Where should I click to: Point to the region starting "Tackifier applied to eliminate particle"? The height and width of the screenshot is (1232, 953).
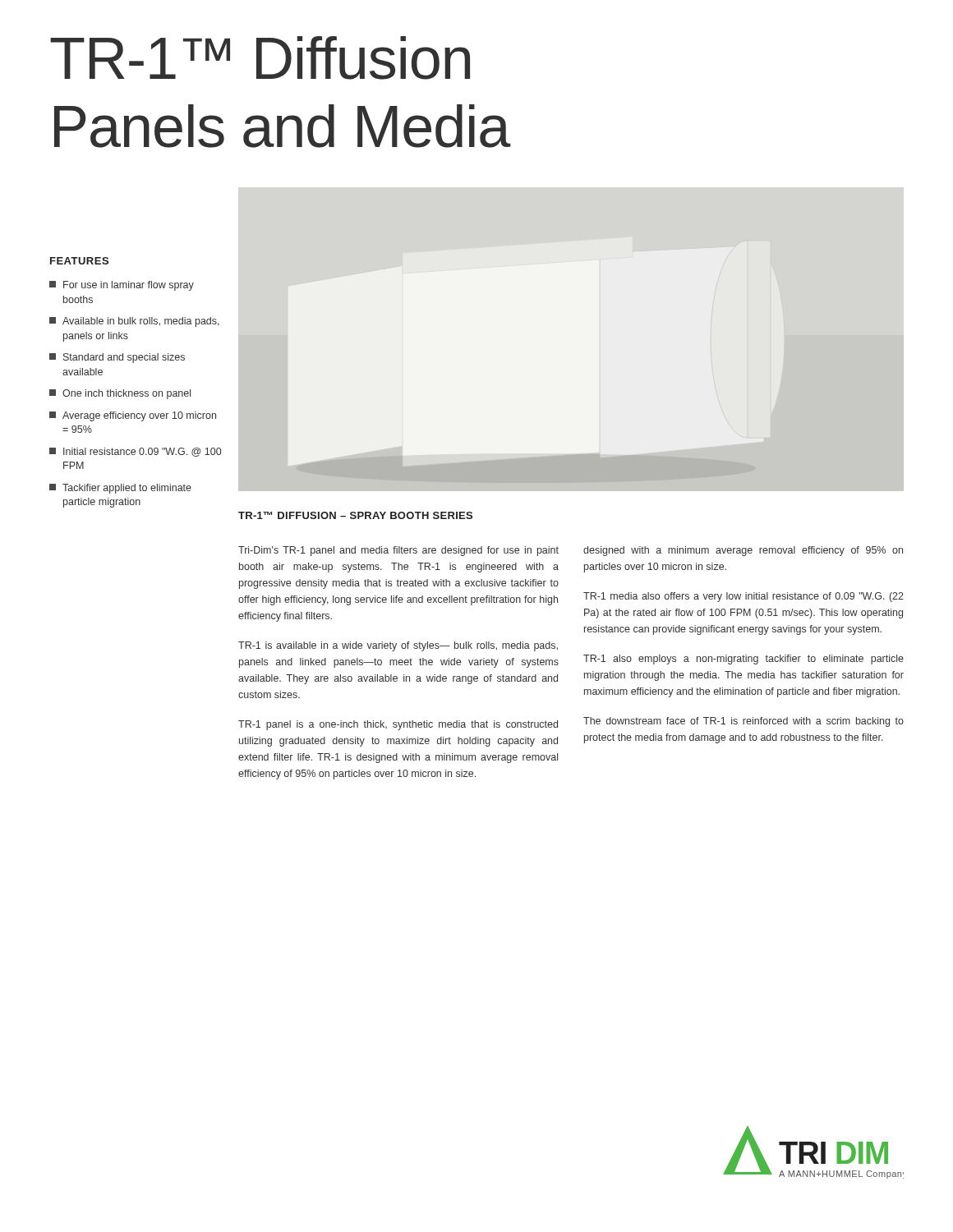(136, 495)
